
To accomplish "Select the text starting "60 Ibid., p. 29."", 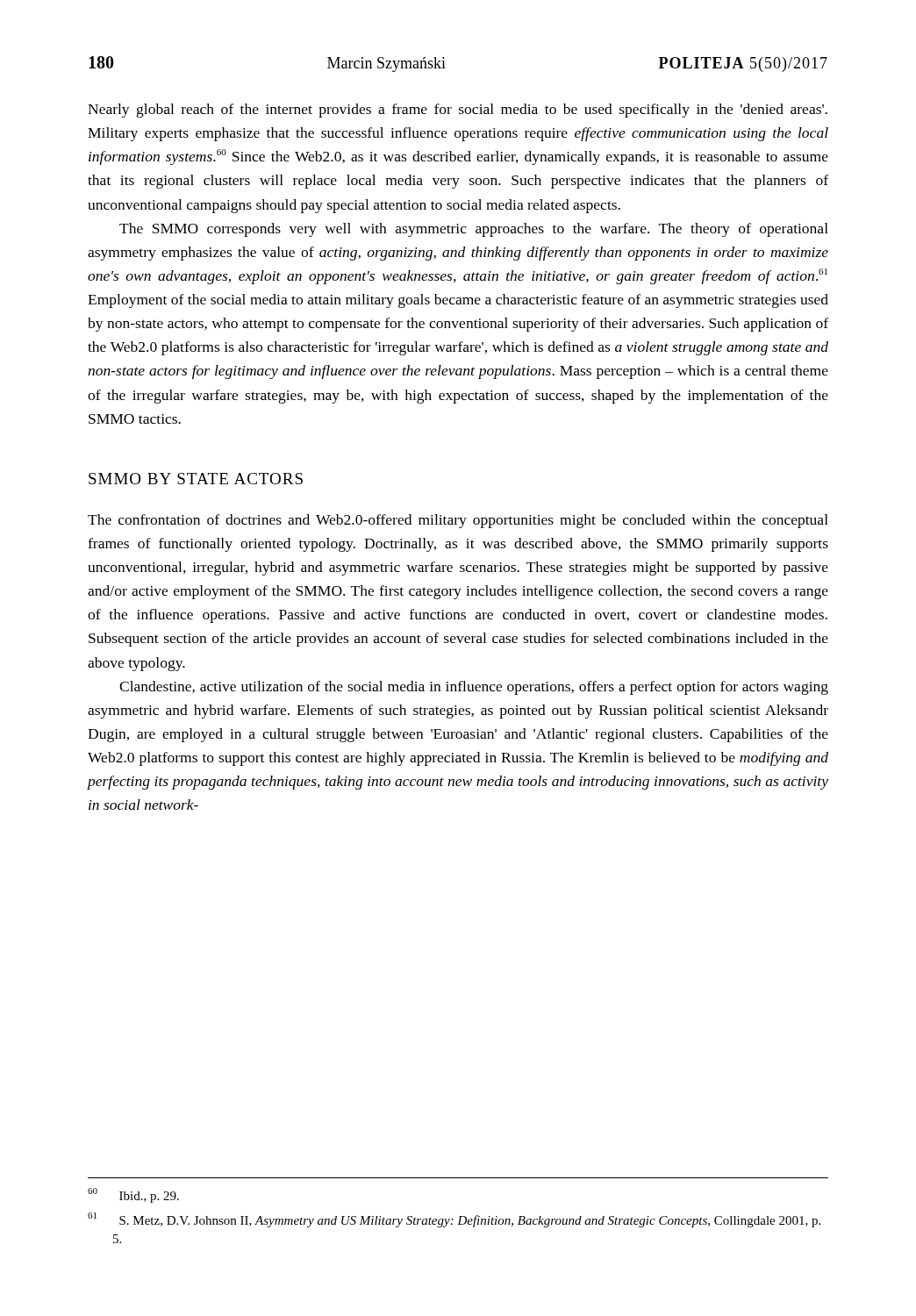I will tap(134, 1196).
